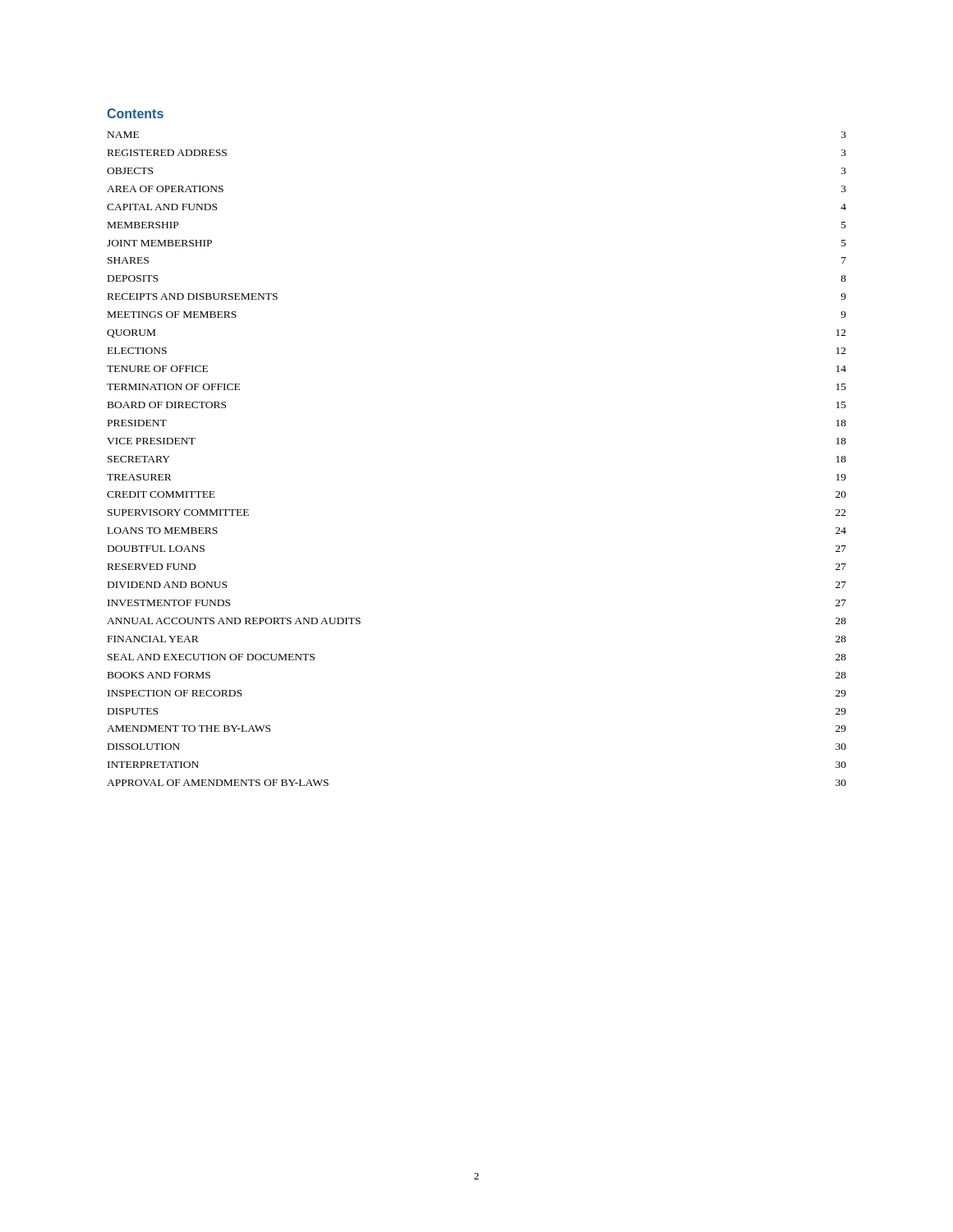Locate the list item that reads "DISSOLUTION 30"
953x1232 pixels.
(141, 746)
